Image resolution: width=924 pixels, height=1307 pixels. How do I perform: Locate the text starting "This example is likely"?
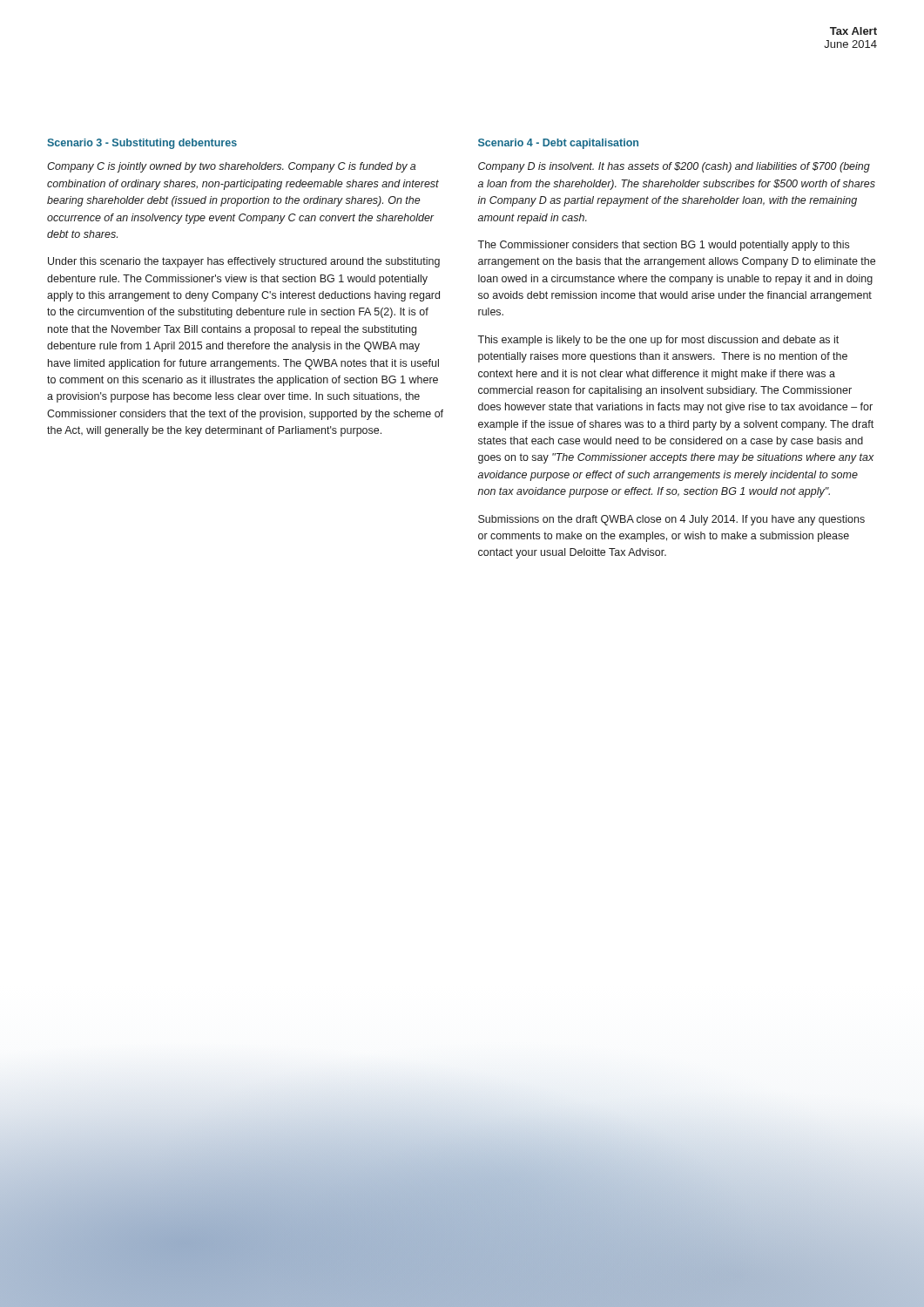click(x=676, y=416)
